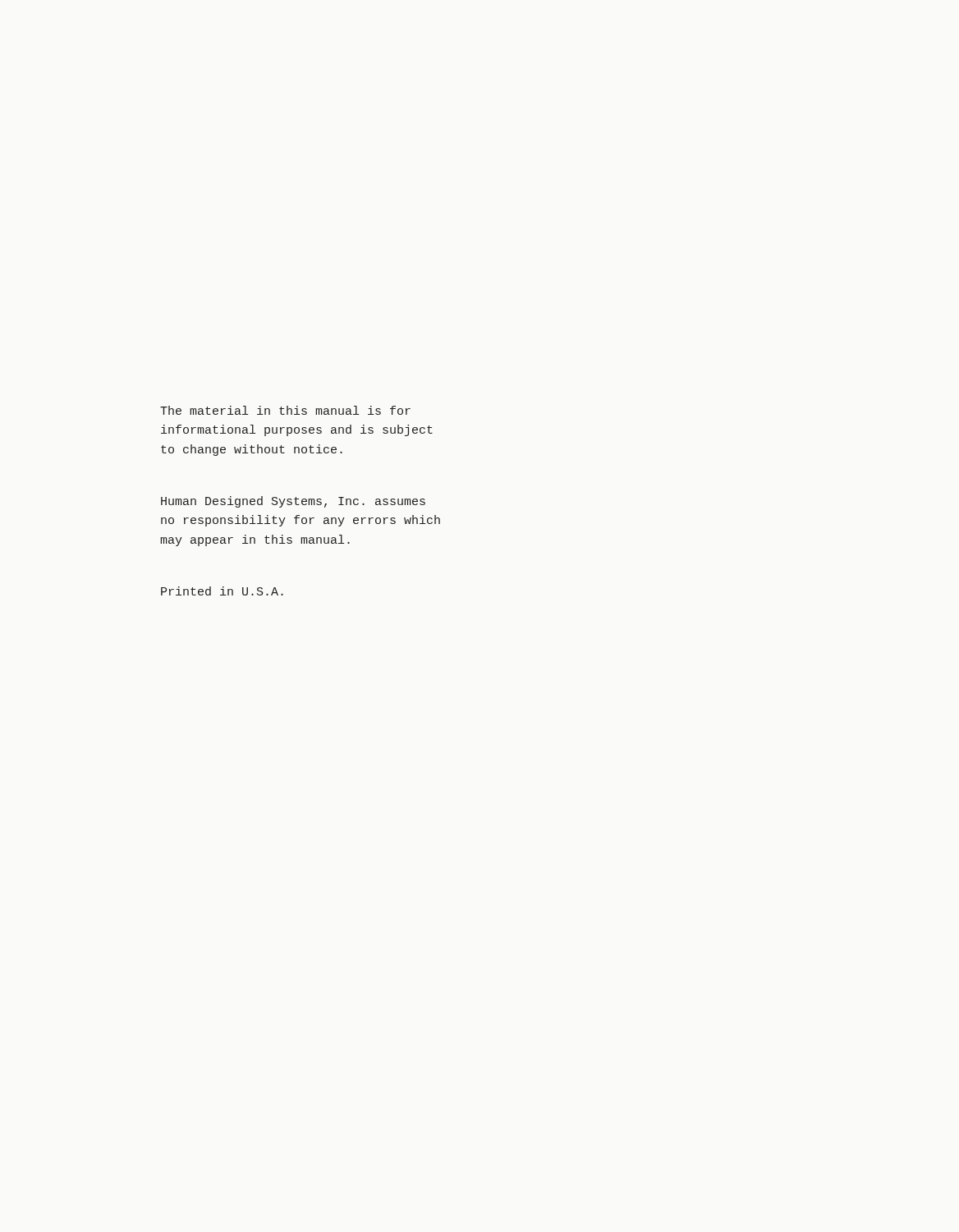Click on the region starting "Human Designed Systems, Inc. assumes"
The height and width of the screenshot is (1232, 959).
coord(301,521)
